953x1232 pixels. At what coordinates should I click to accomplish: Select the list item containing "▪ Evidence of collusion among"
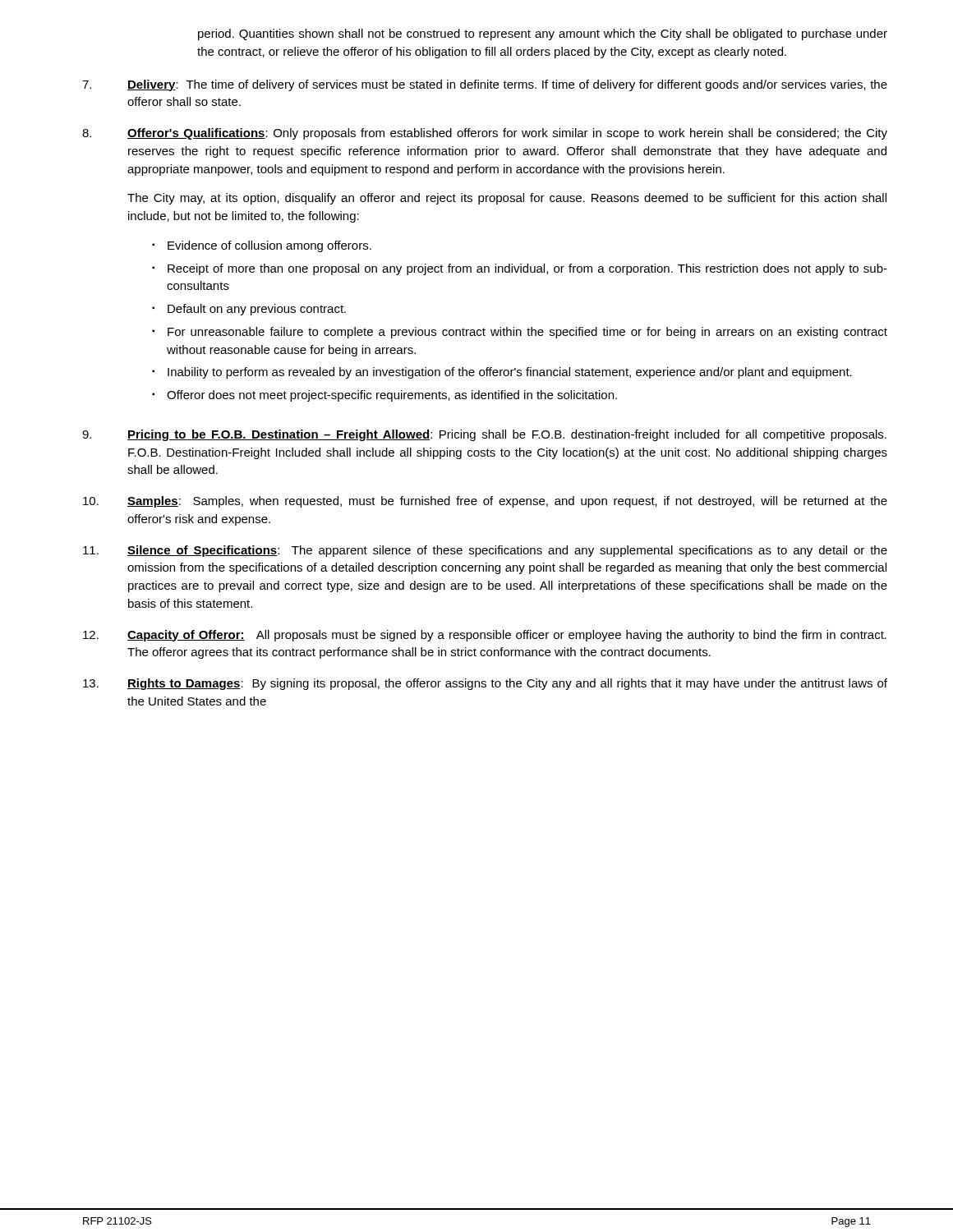pos(262,246)
